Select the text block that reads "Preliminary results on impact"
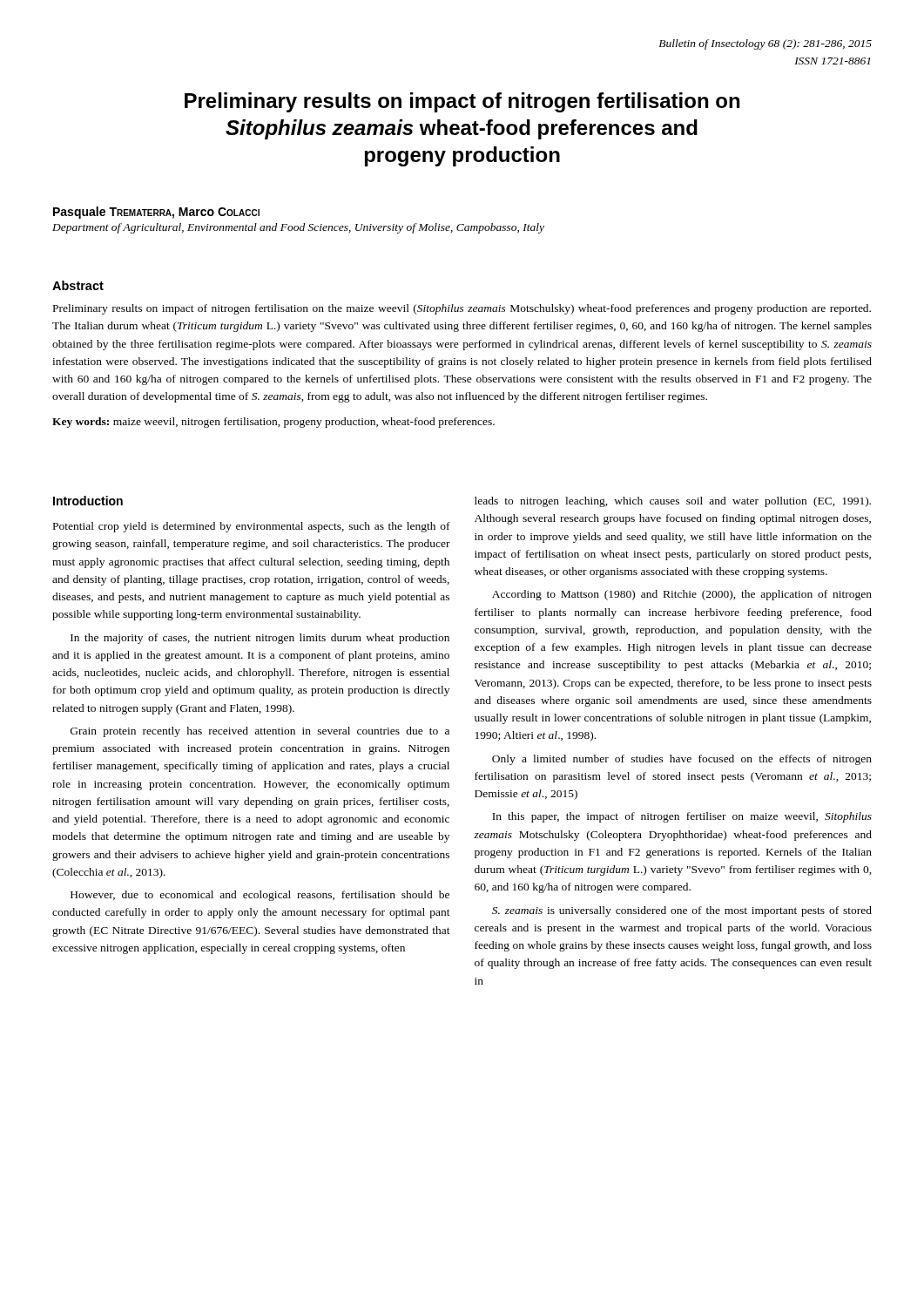The width and height of the screenshot is (924, 1307). [x=462, y=352]
